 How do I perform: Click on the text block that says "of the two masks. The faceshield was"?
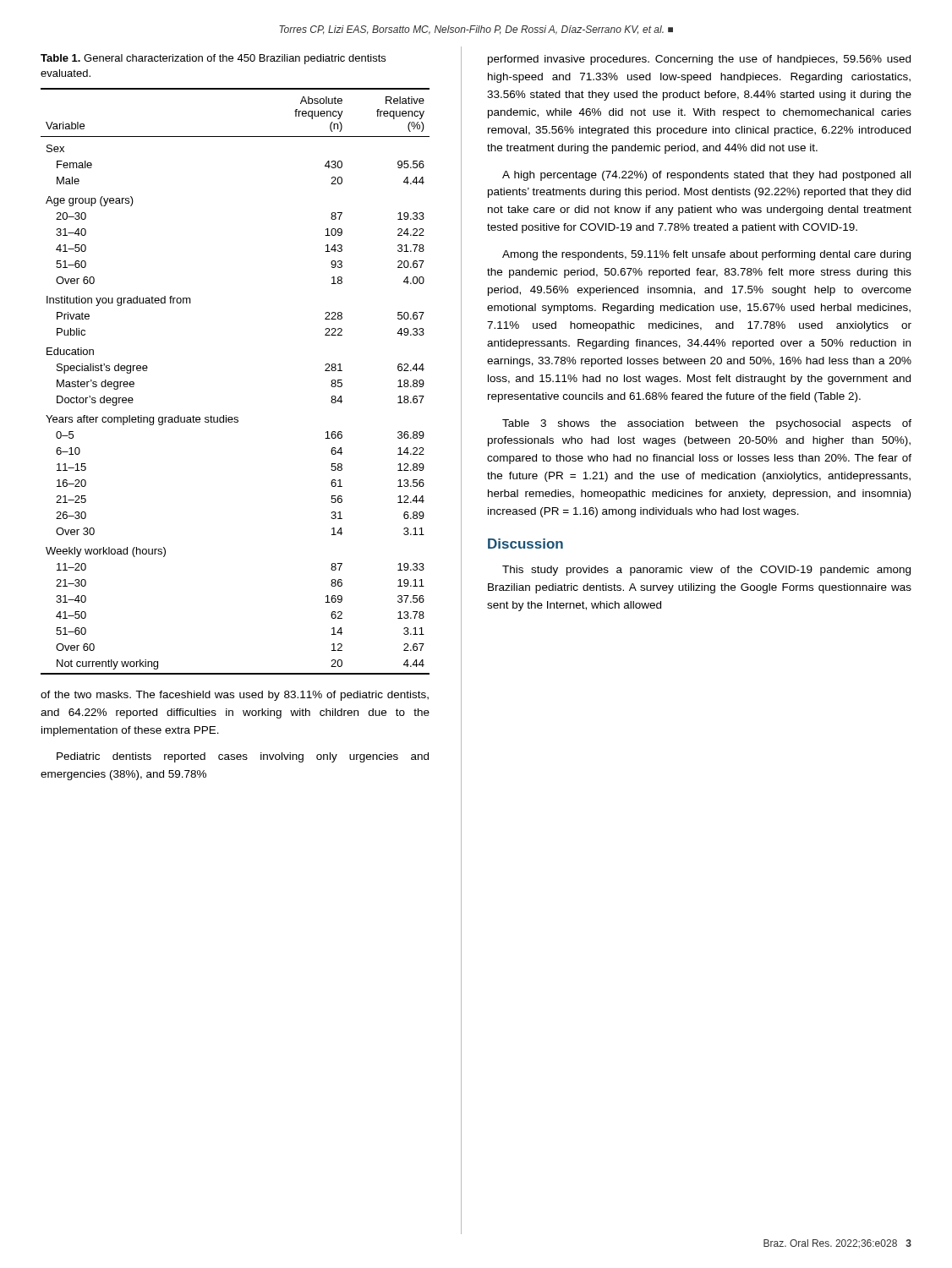coord(235,712)
